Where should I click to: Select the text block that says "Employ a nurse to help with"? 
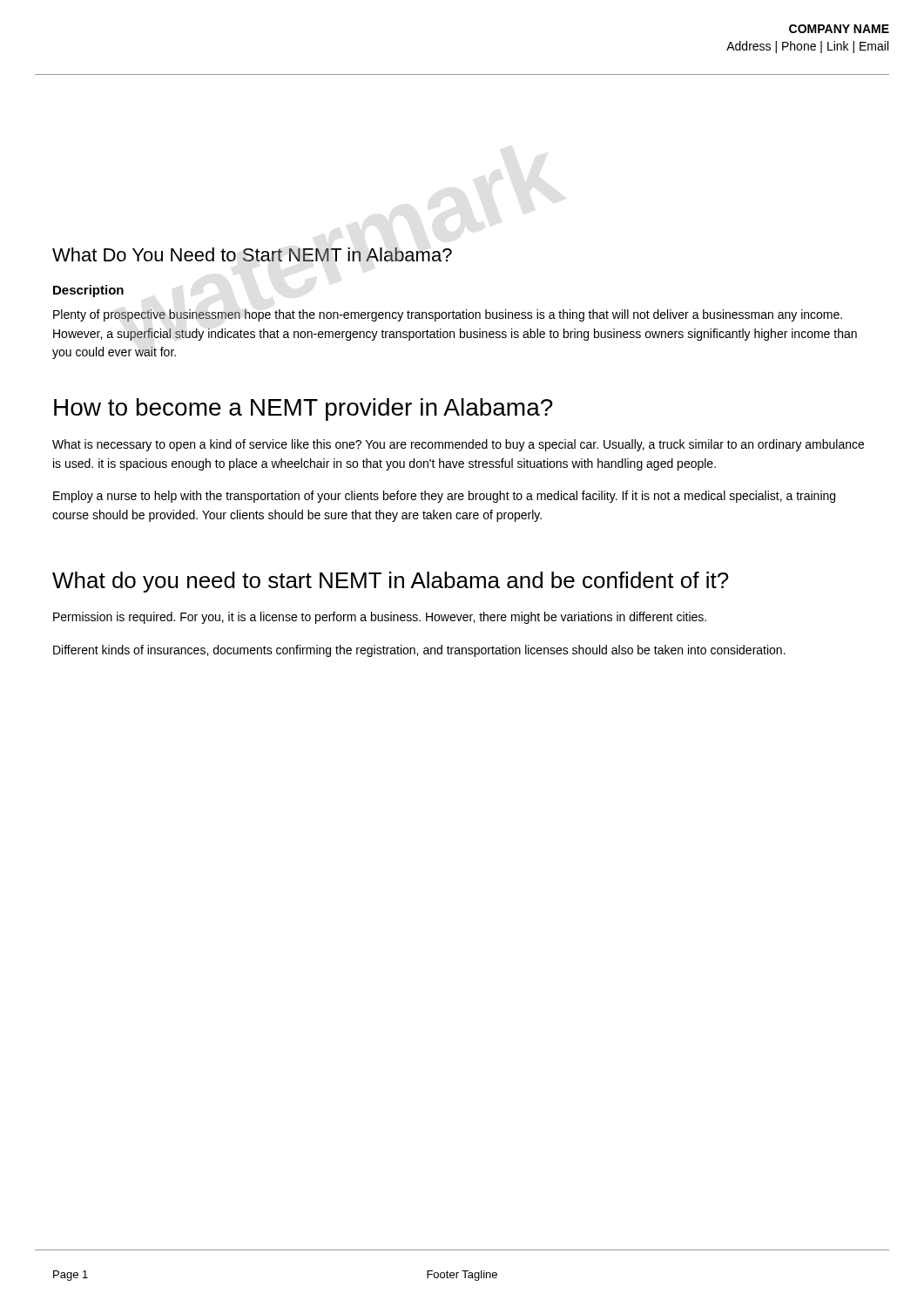(x=444, y=506)
